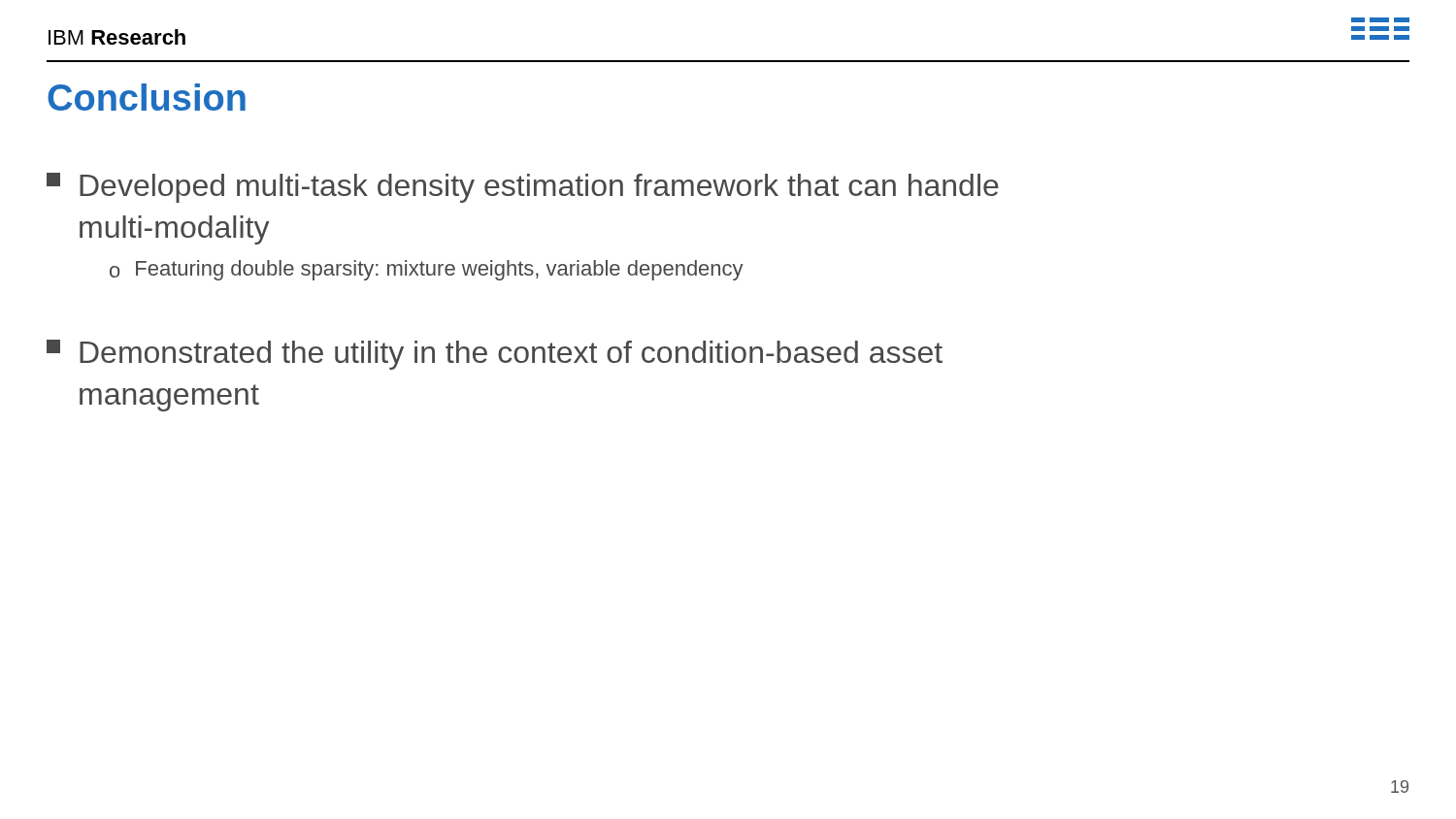This screenshot has width=1456, height=819.
Task: Select the title
Action: [147, 98]
